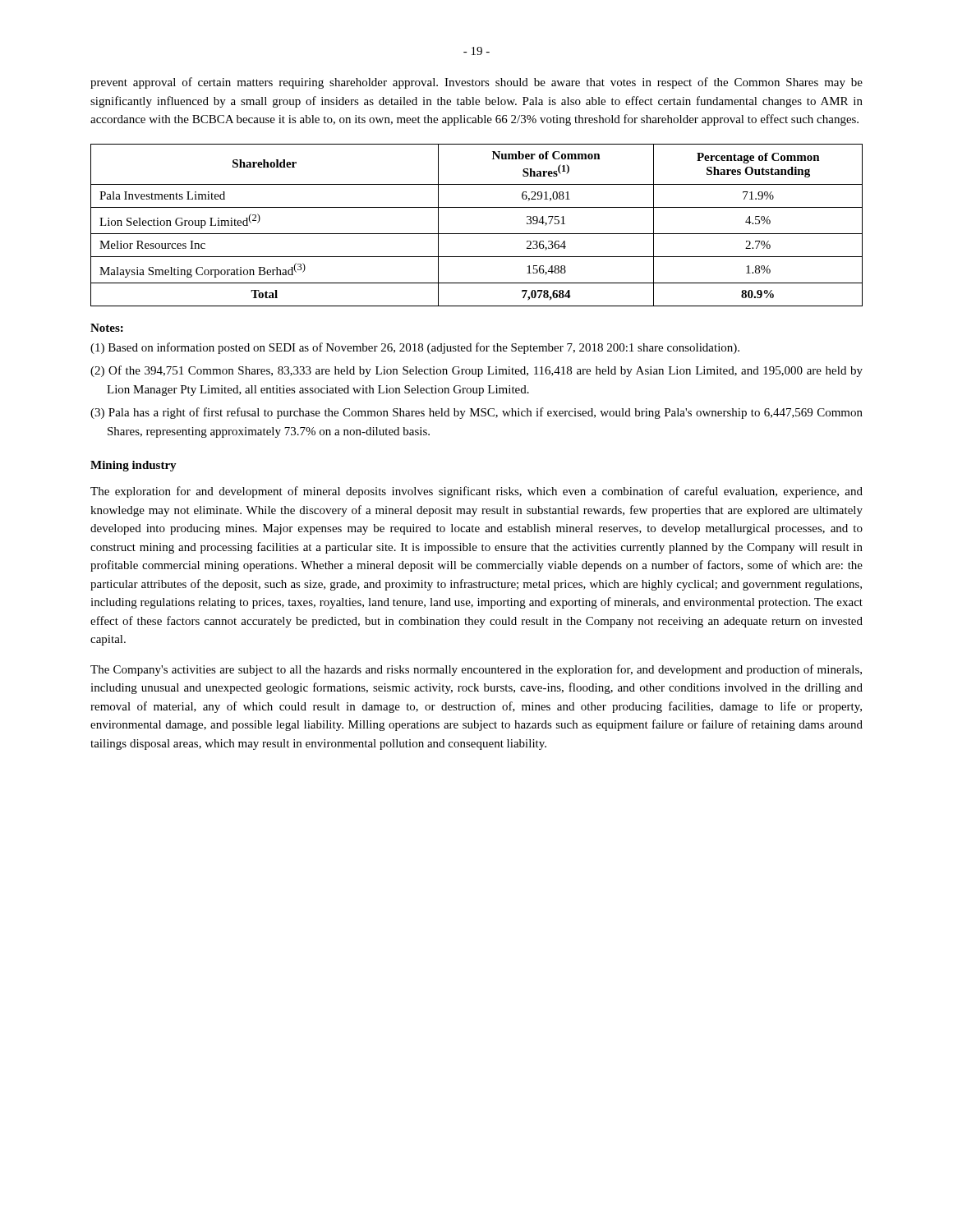Select the block starting "(1) Based on information posted"

(415, 347)
